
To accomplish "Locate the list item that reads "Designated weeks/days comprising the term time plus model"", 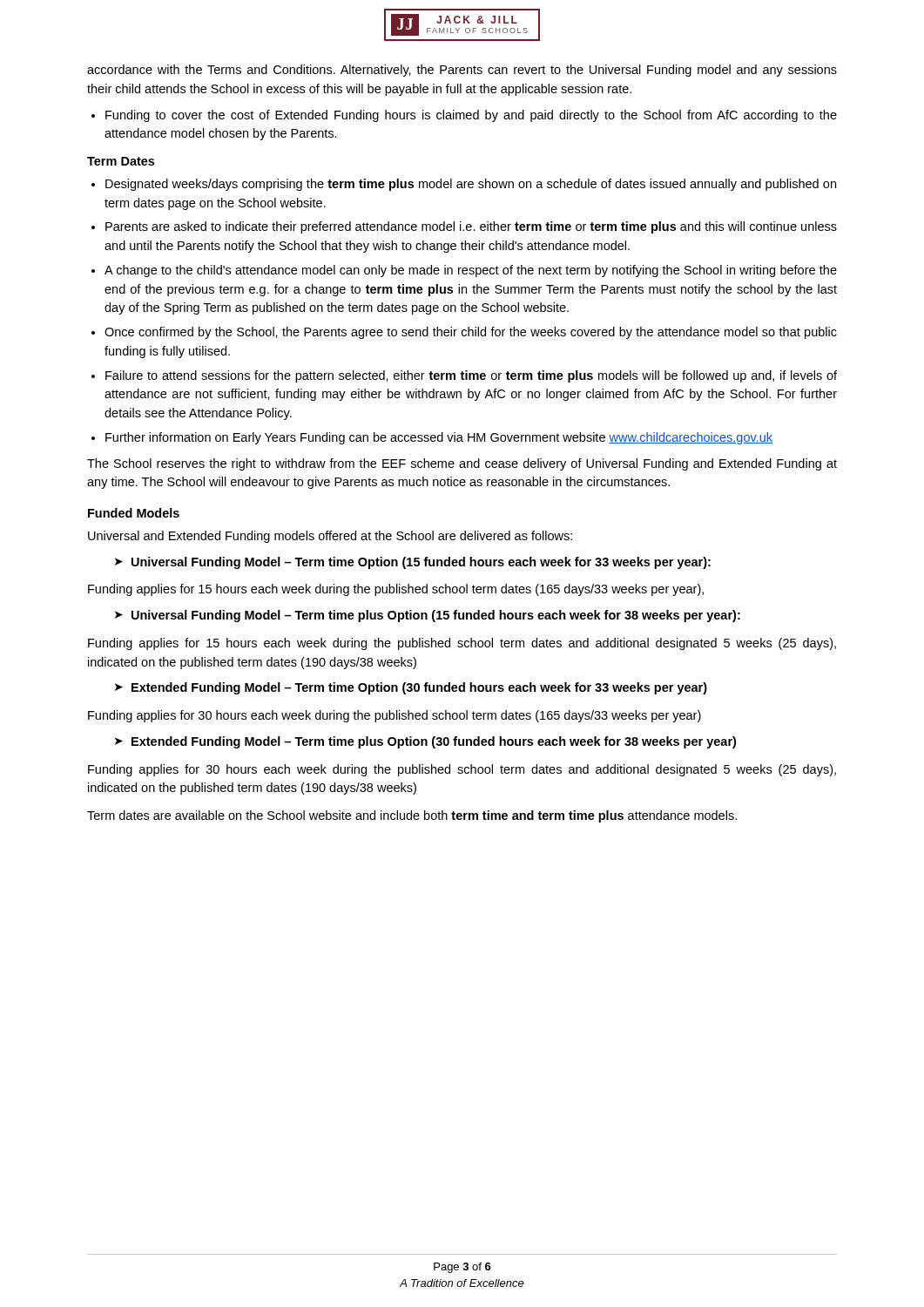I will click(471, 194).
